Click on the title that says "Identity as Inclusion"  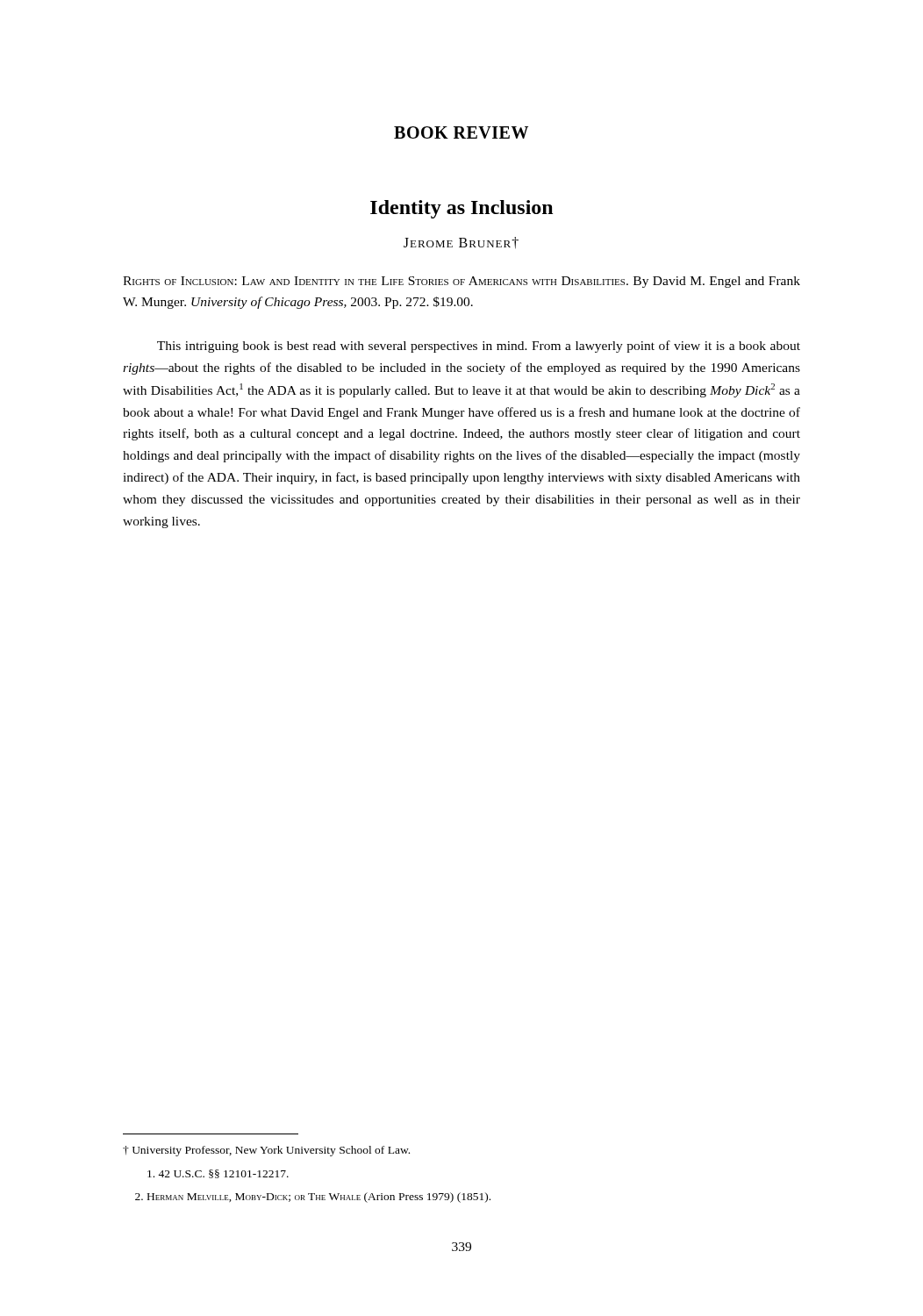pyautogui.click(x=462, y=207)
